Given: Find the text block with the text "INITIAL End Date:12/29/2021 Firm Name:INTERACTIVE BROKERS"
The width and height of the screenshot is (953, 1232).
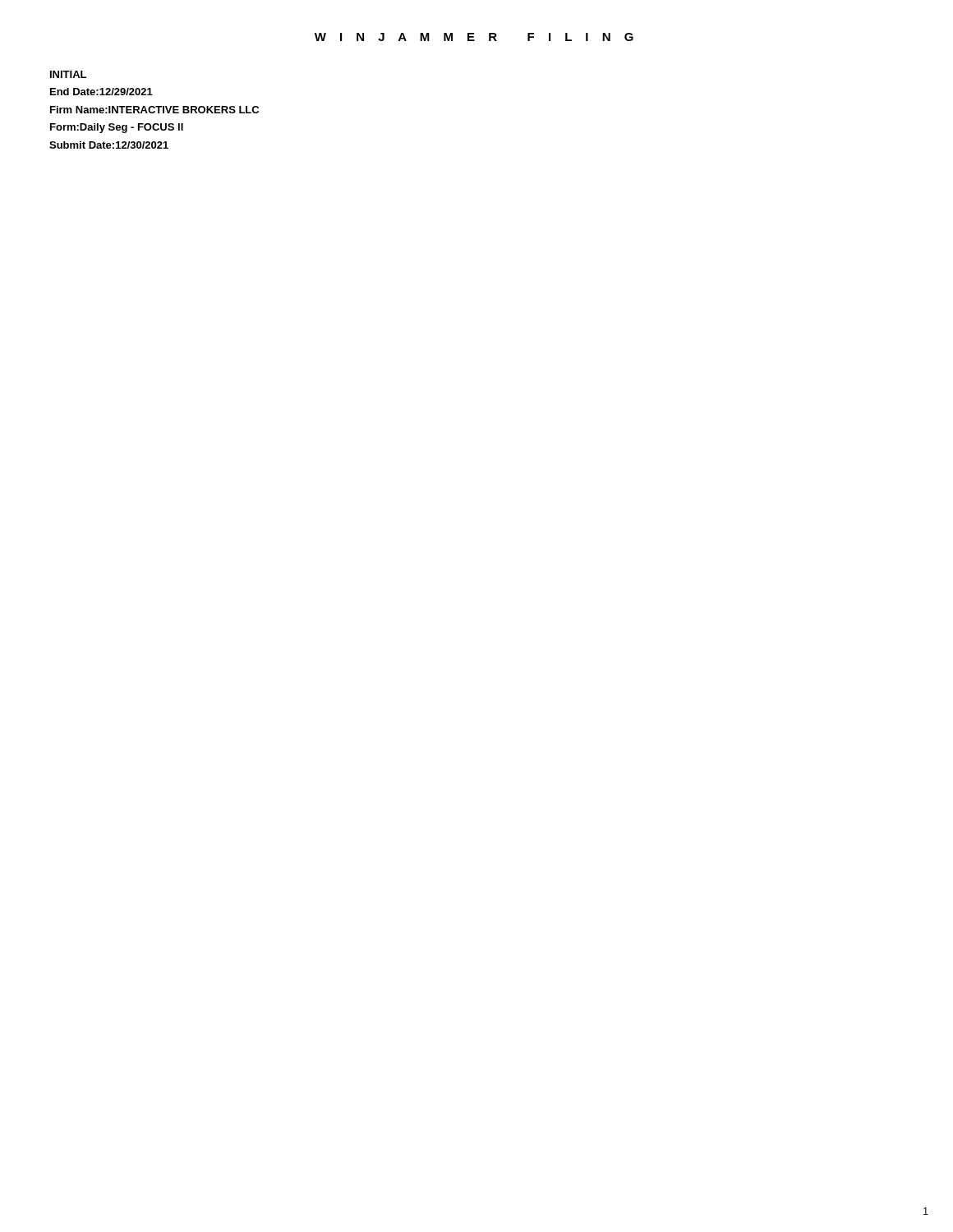Looking at the screenshot, I should coord(154,110).
